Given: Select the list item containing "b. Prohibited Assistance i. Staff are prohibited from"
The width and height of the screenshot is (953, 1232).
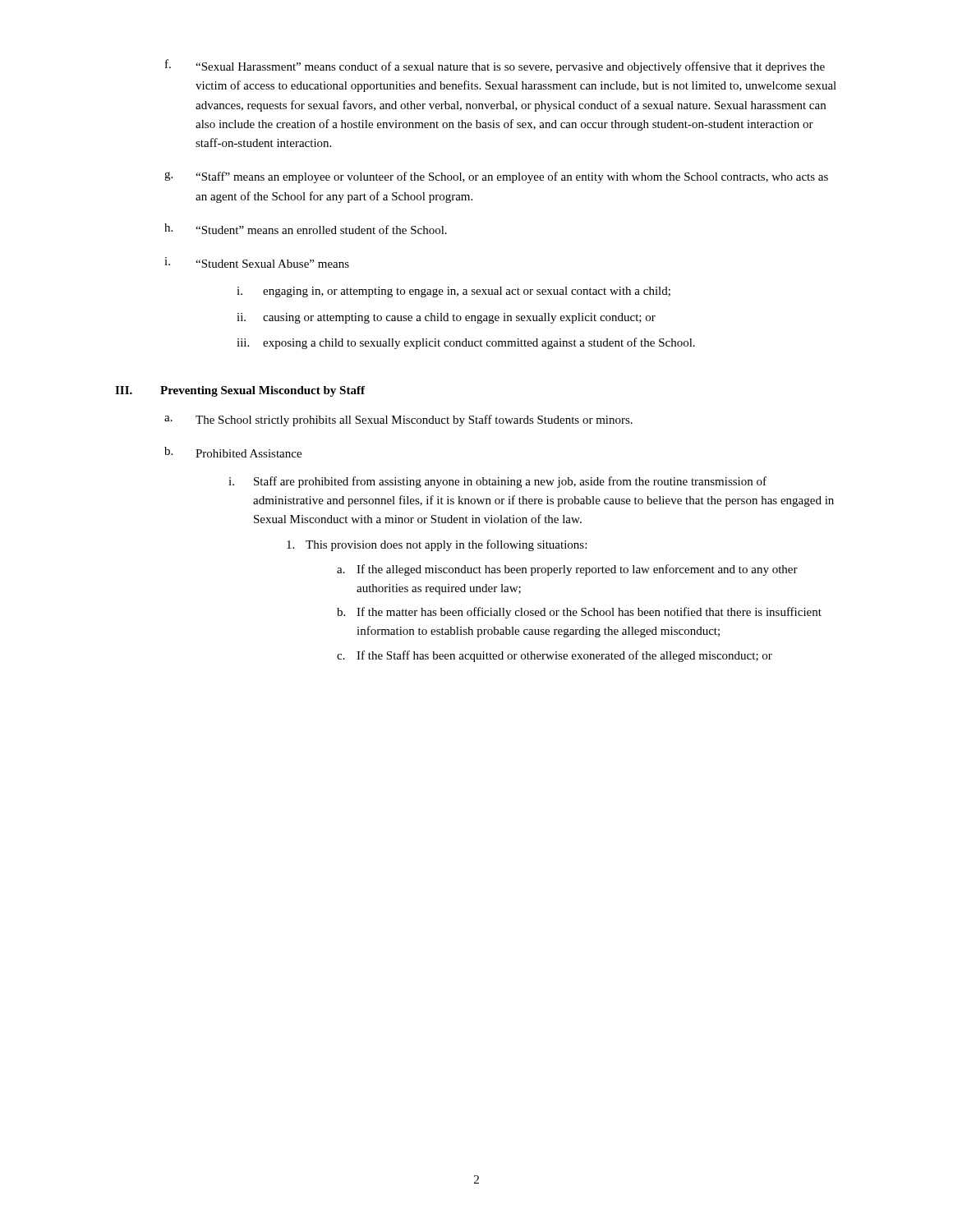Looking at the screenshot, I should point(501,563).
